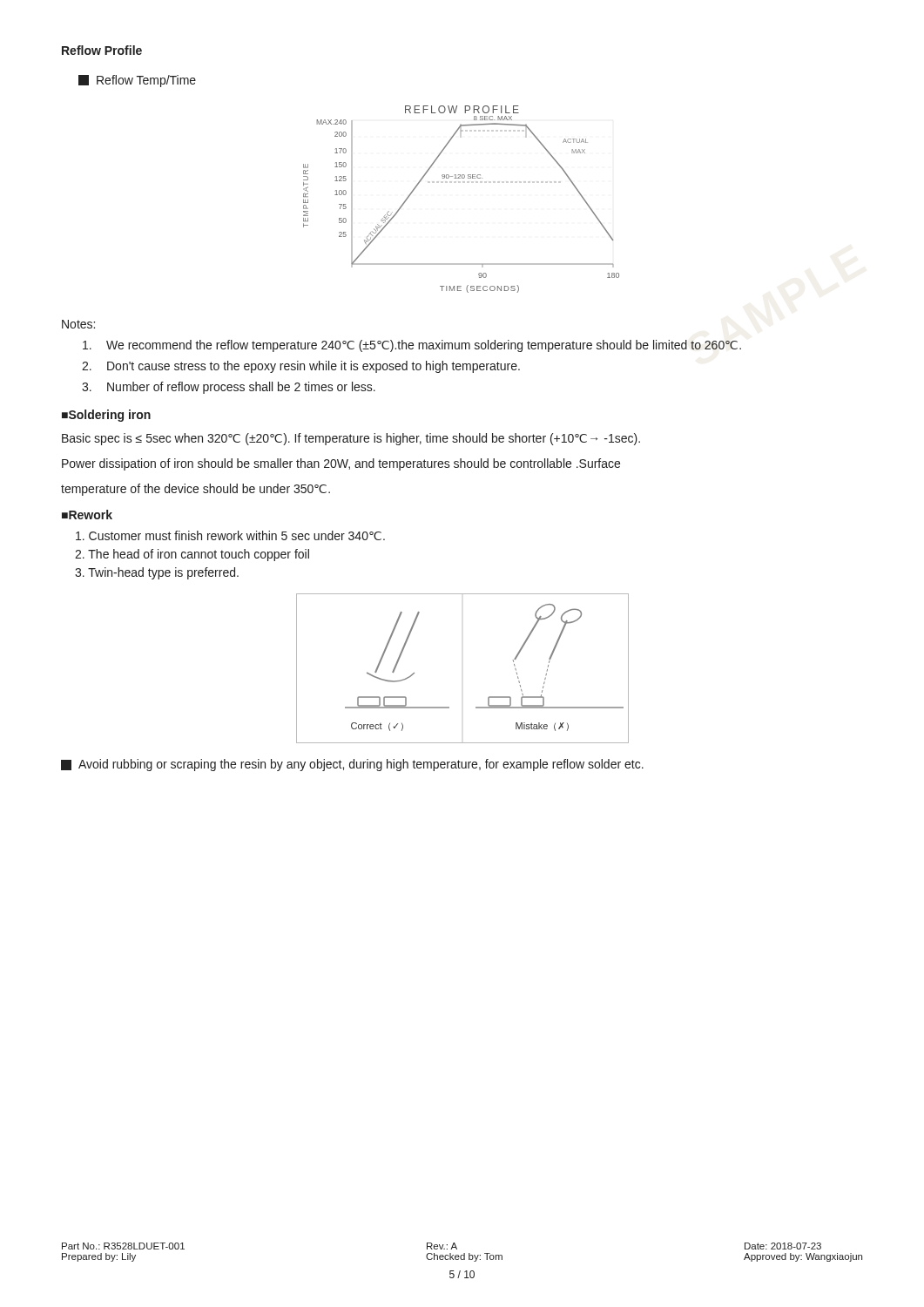Click on the engineering diagram
This screenshot has width=924, height=1307.
point(462,200)
